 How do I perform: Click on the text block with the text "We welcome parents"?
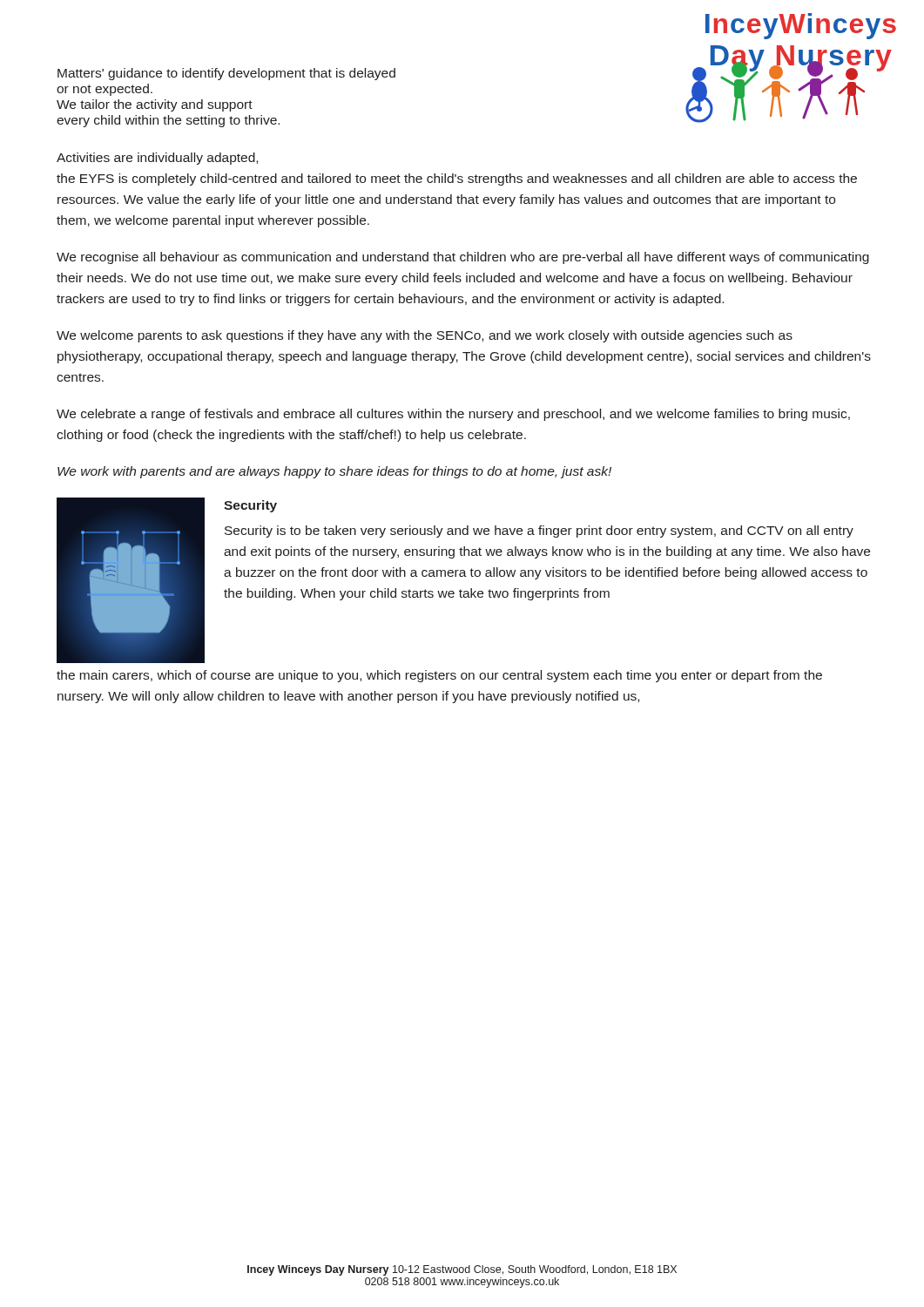(464, 356)
